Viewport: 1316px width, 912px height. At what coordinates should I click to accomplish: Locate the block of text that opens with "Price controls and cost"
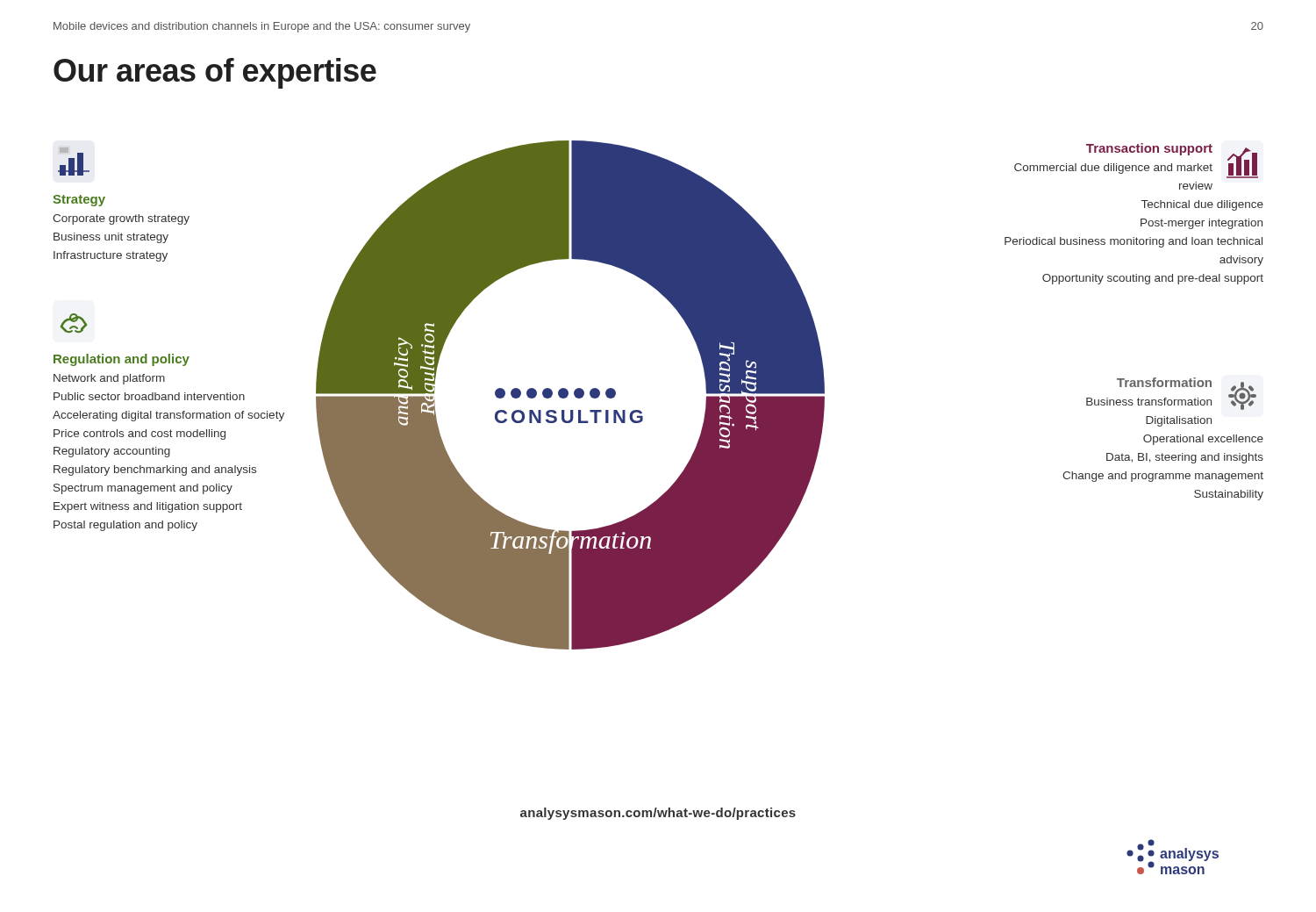pyautogui.click(x=140, y=433)
